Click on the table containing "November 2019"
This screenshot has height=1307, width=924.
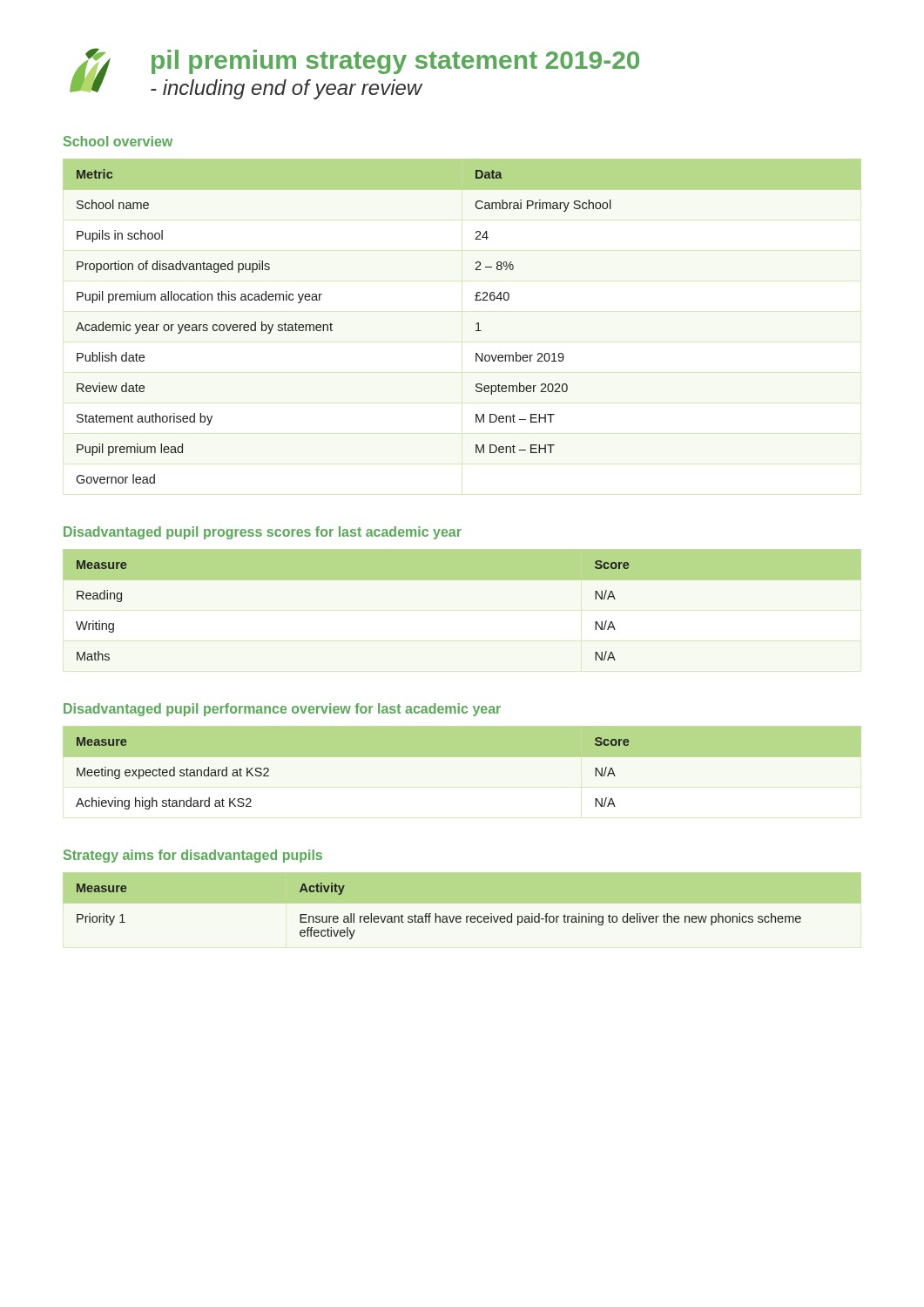(462, 327)
